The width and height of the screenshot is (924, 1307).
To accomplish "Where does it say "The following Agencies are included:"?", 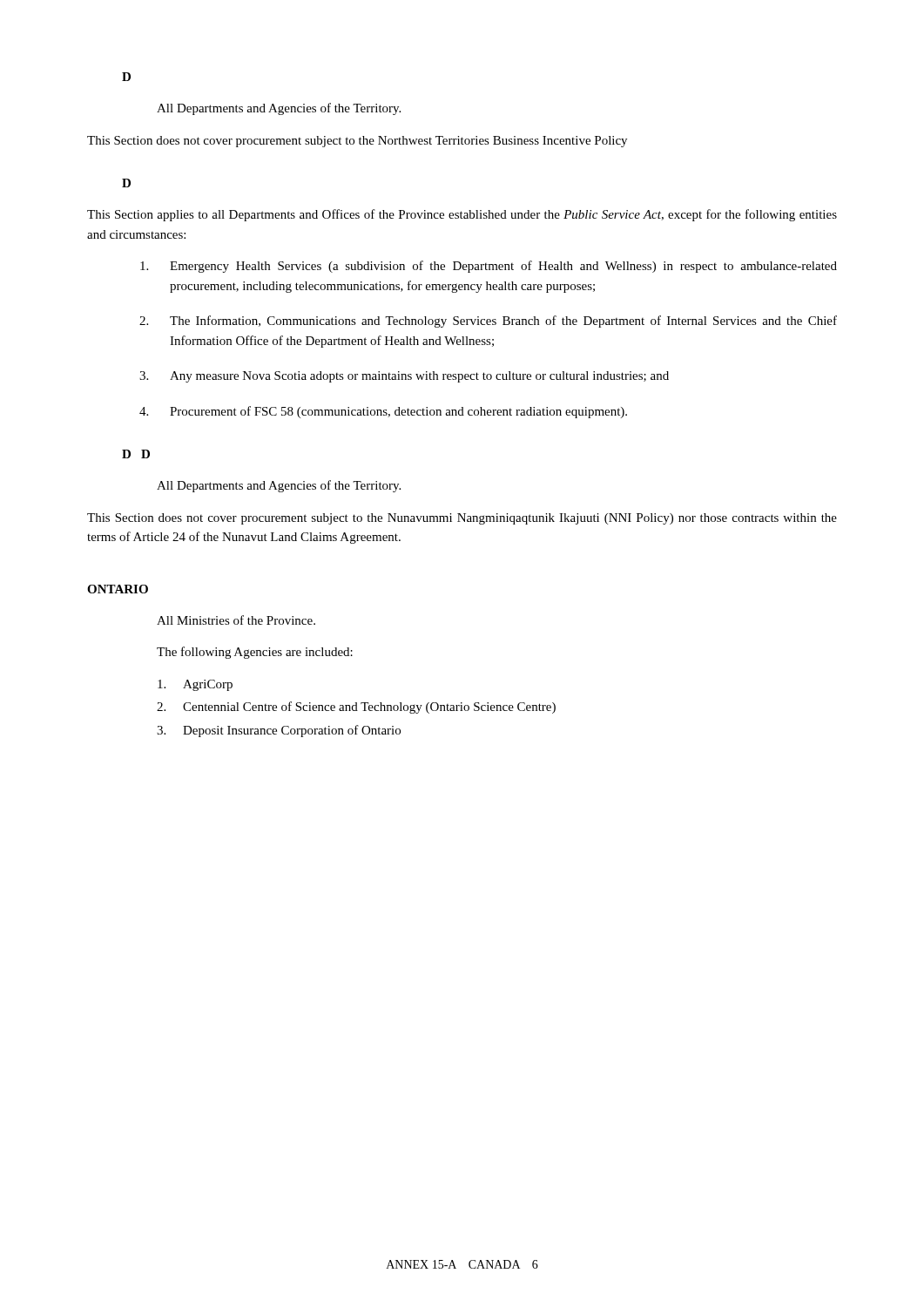I will tap(255, 653).
